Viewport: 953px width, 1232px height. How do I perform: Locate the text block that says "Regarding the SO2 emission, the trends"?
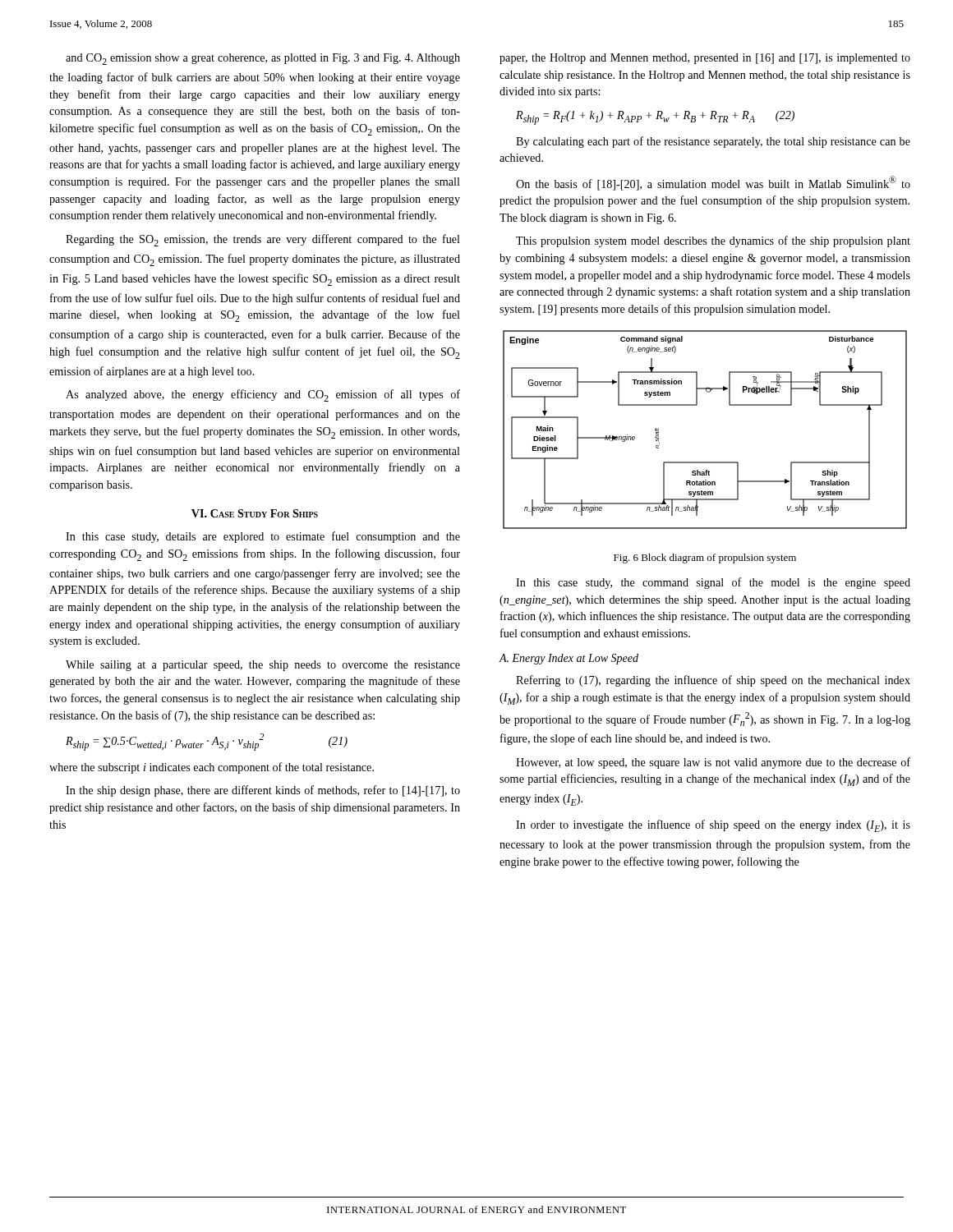(255, 305)
